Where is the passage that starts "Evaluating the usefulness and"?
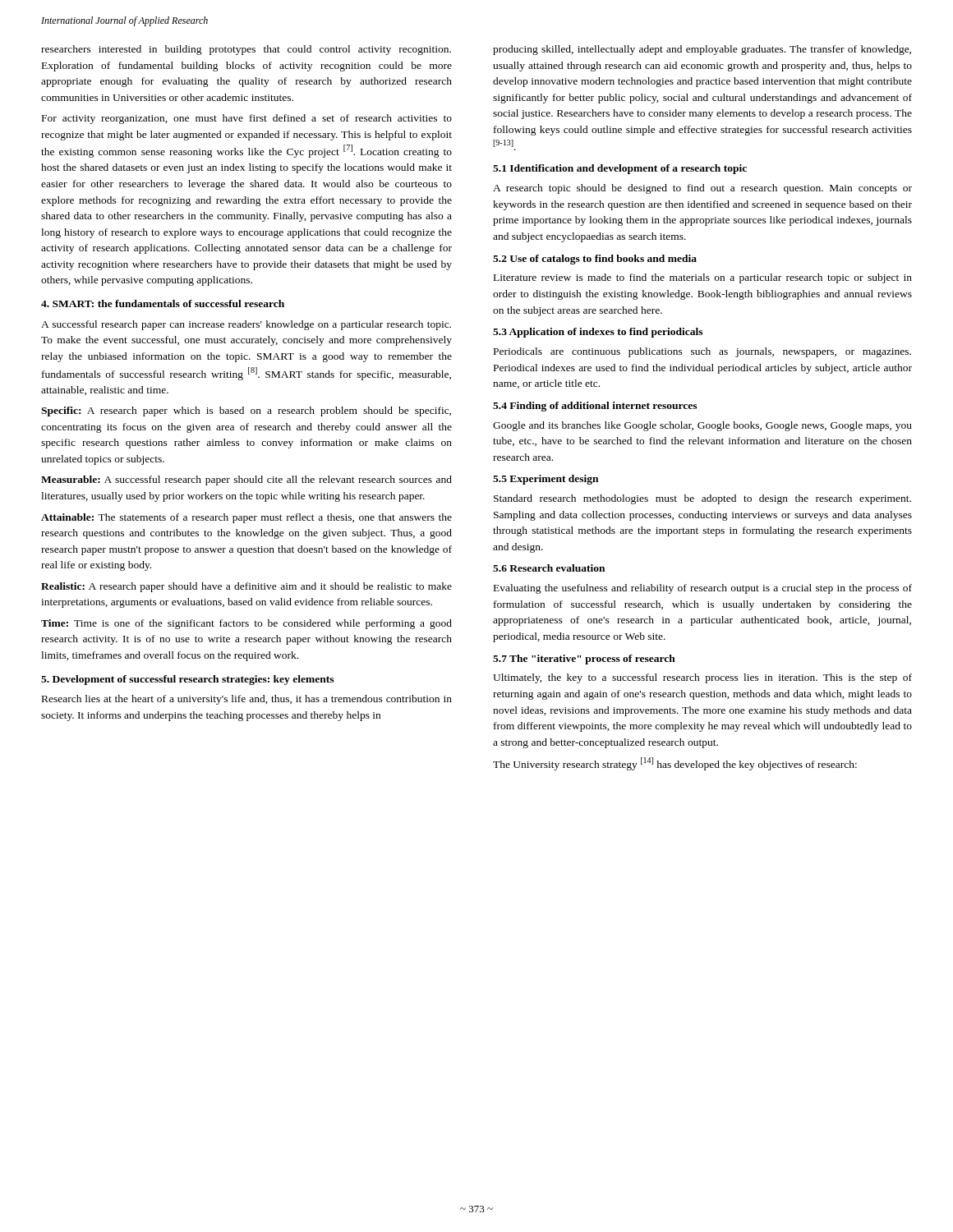Screen dimensions: 1232x953 [x=702, y=612]
